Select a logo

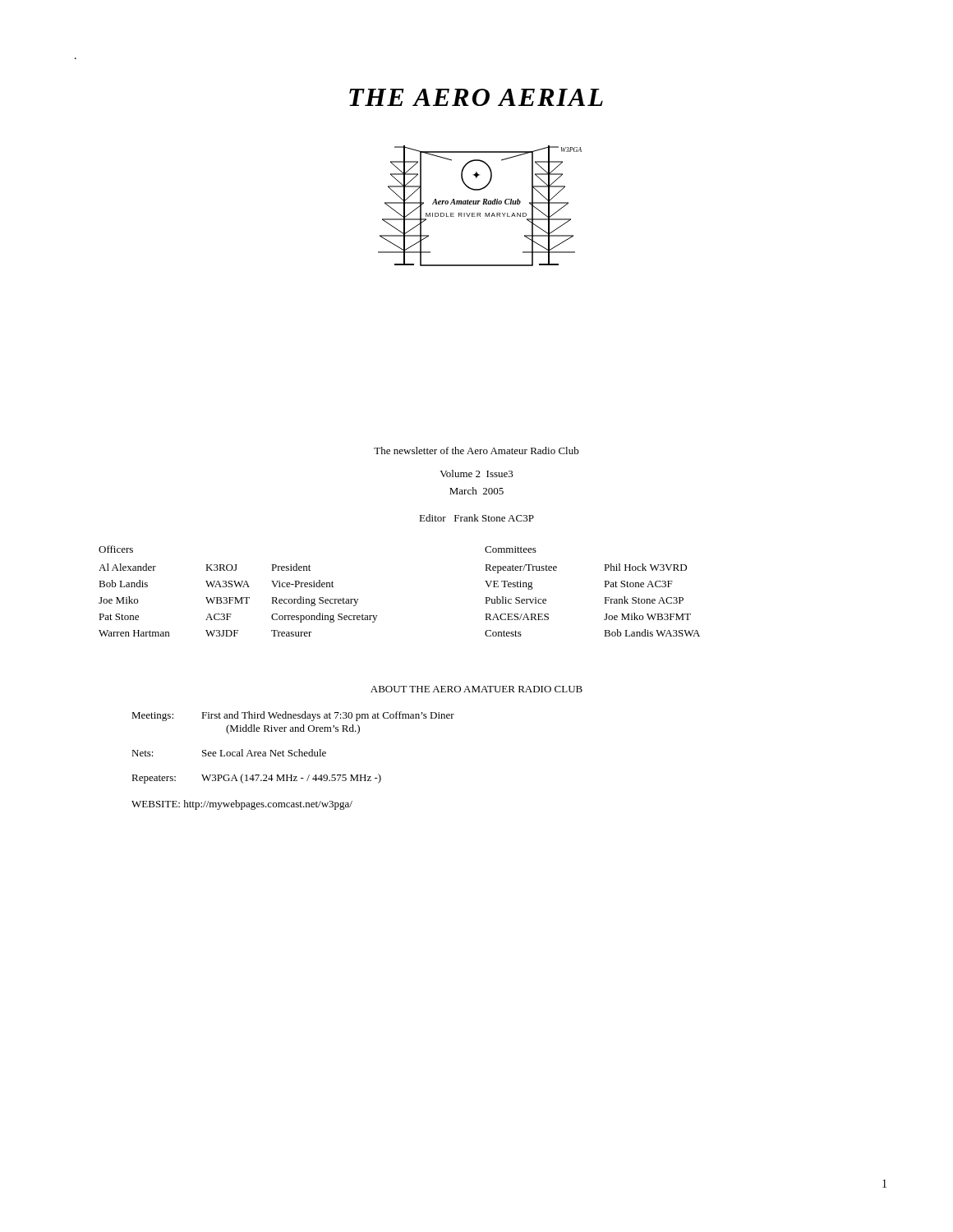pos(476,205)
